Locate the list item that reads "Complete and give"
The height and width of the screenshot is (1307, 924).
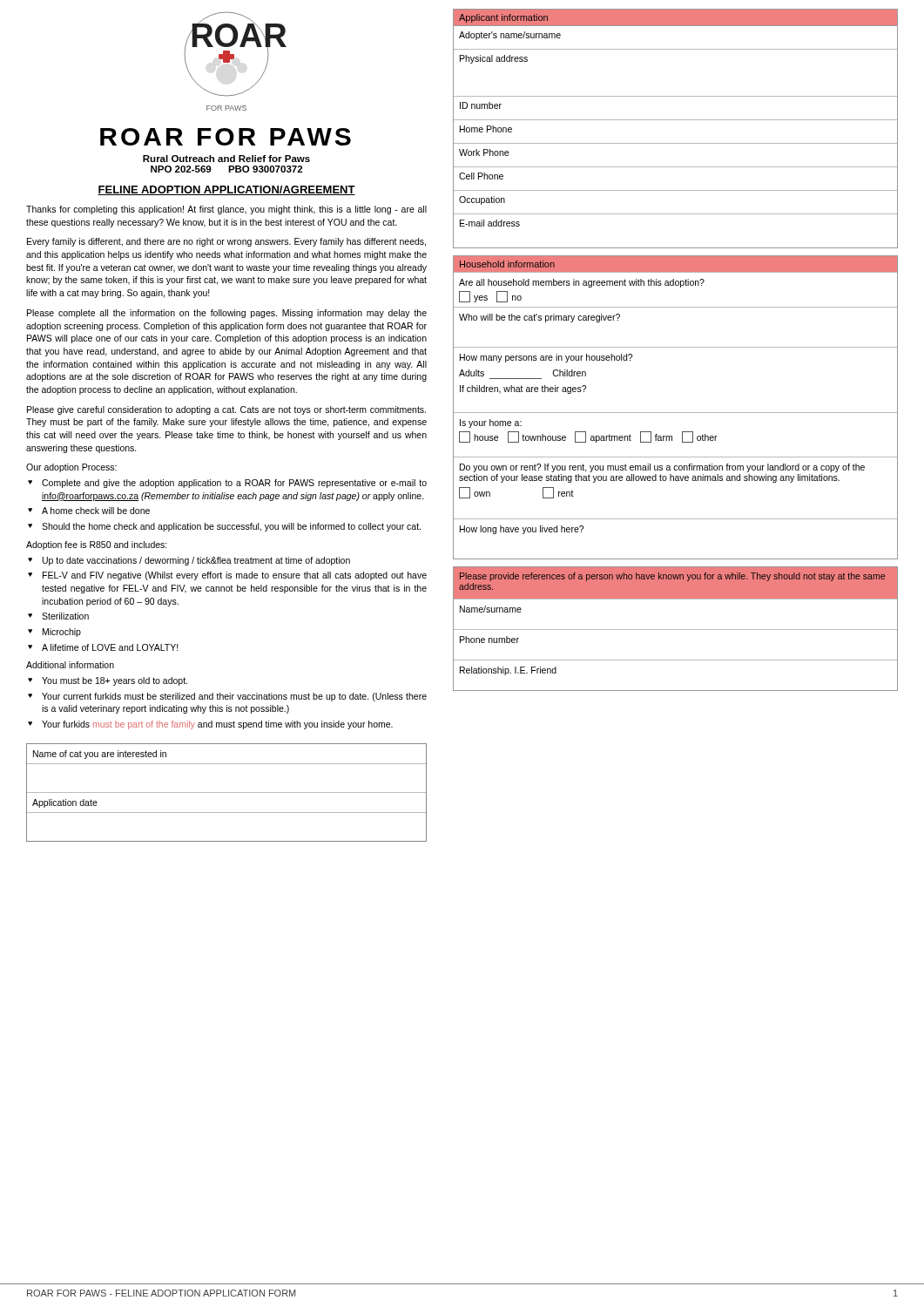click(234, 489)
